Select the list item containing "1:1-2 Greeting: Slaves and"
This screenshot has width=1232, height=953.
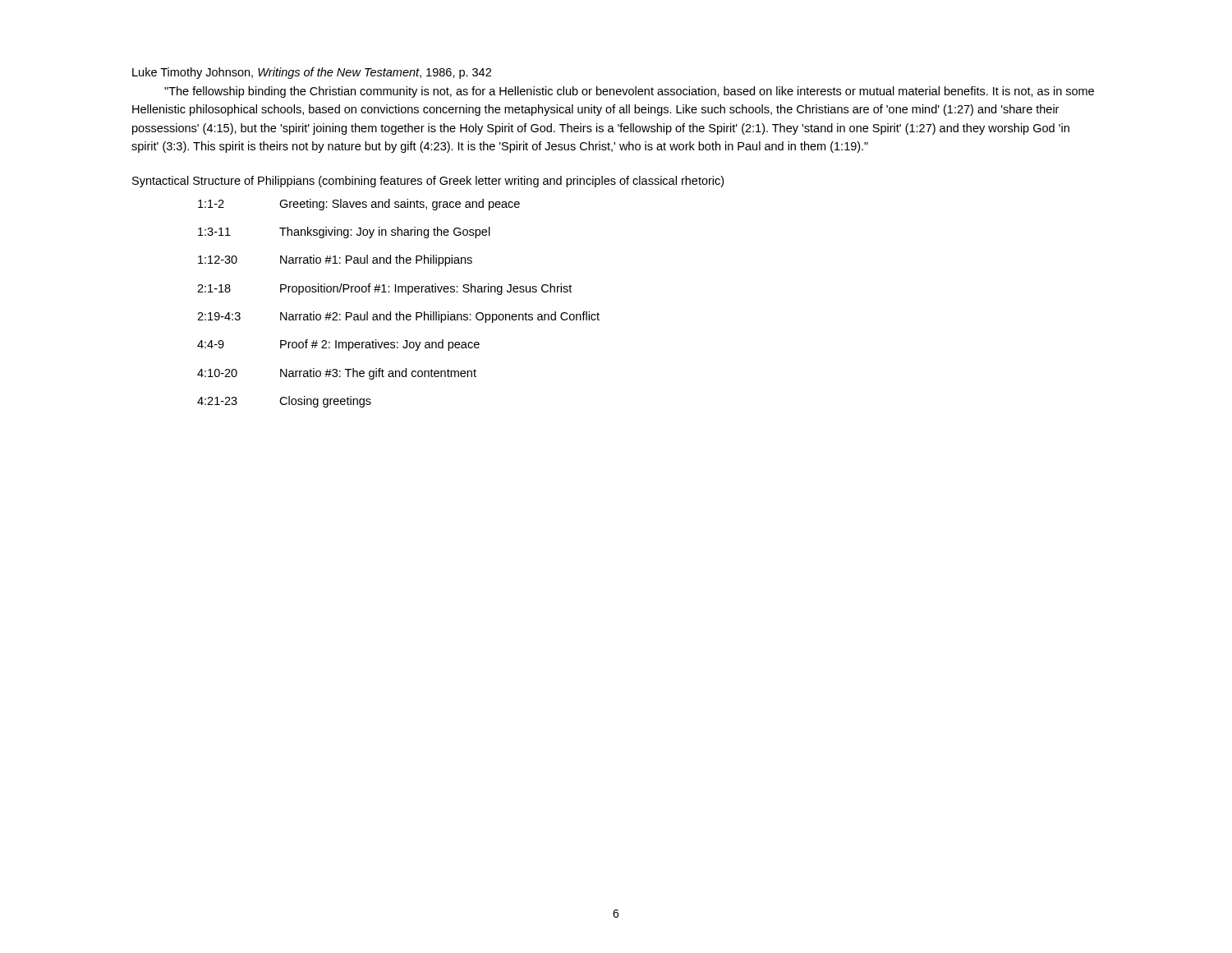point(359,205)
